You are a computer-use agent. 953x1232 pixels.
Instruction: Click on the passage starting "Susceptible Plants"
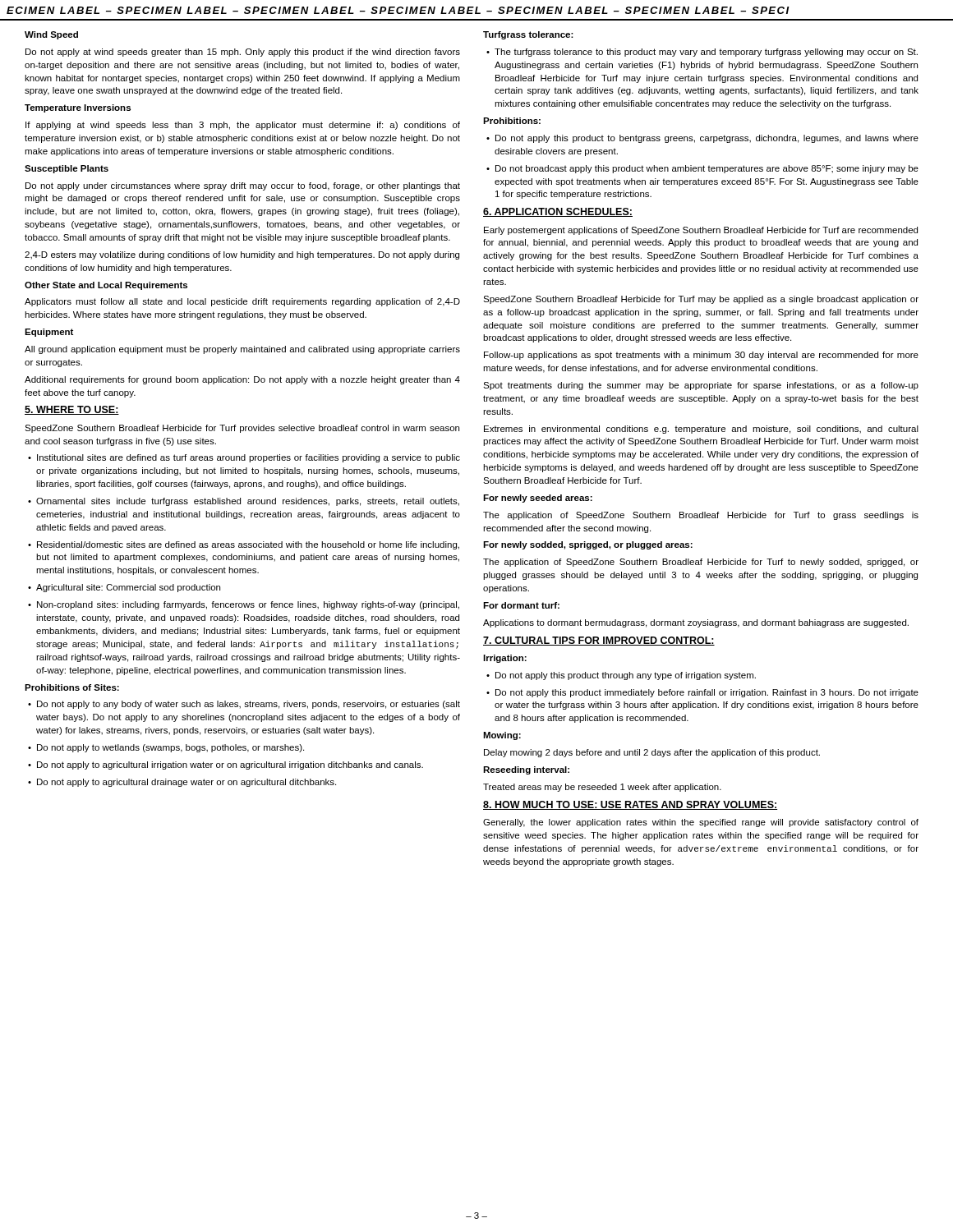click(x=67, y=169)
